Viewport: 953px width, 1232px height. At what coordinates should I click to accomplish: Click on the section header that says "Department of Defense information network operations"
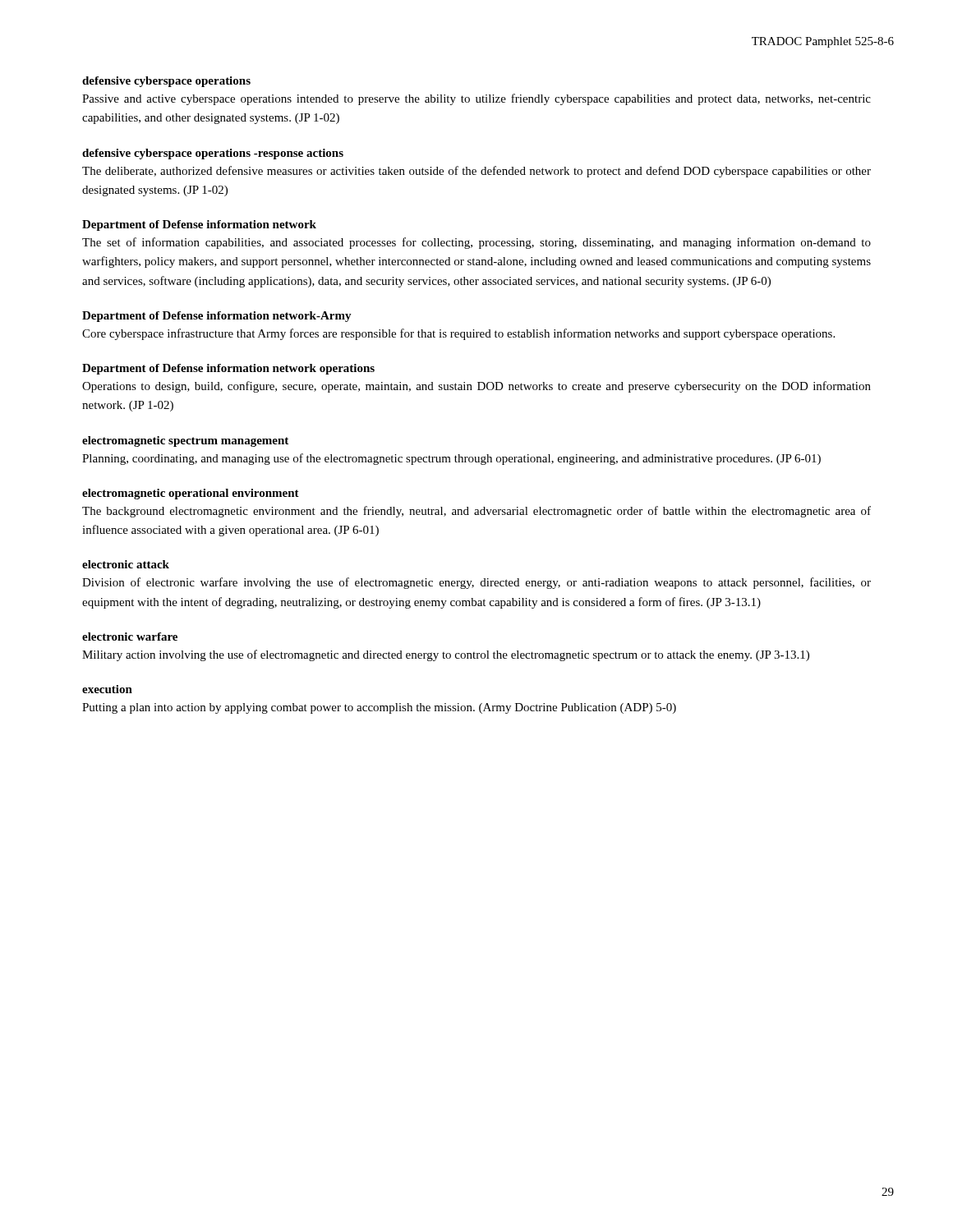click(x=476, y=388)
